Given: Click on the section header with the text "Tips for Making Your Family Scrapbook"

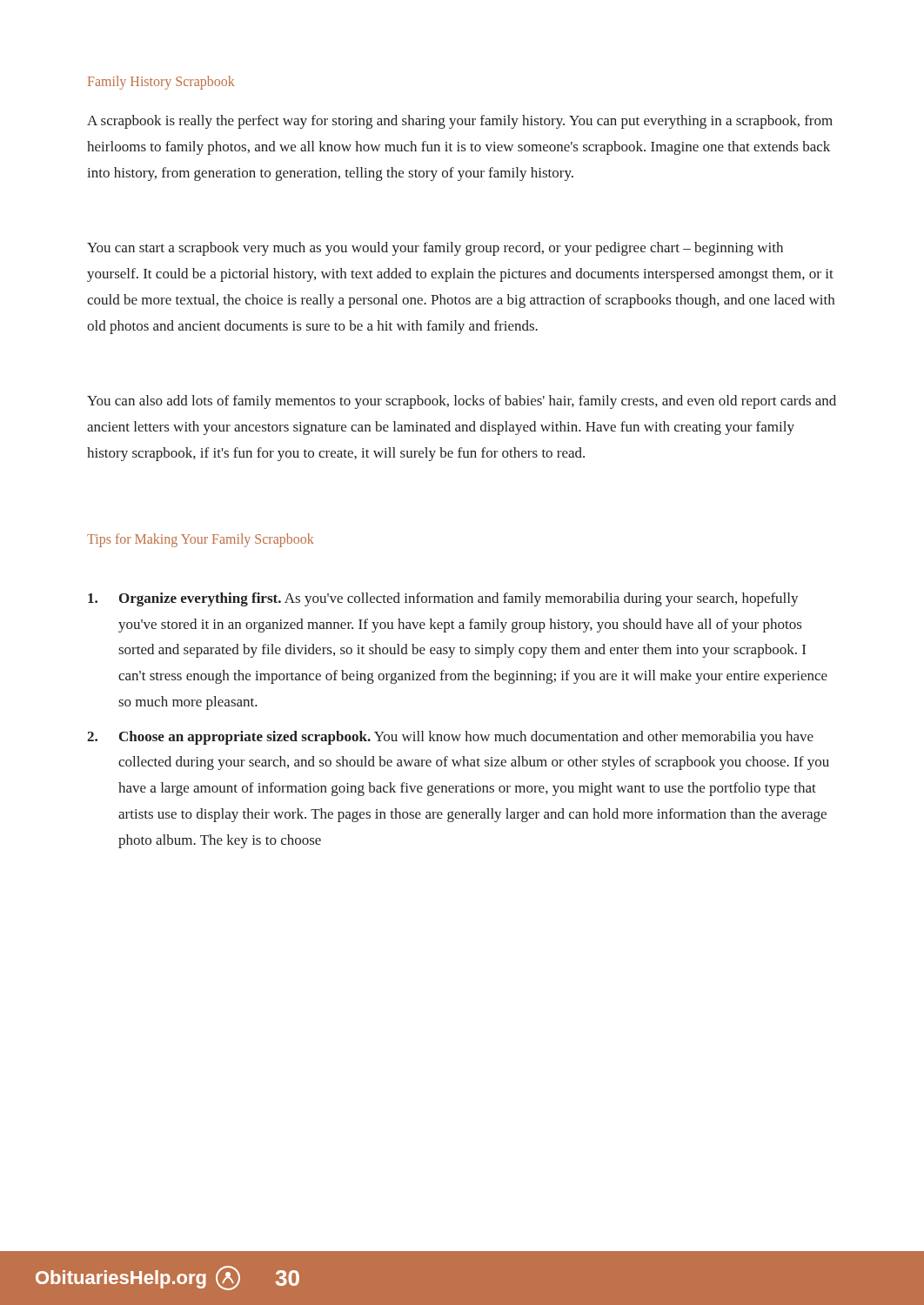Looking at the screenshot, I should pos(201,540).
